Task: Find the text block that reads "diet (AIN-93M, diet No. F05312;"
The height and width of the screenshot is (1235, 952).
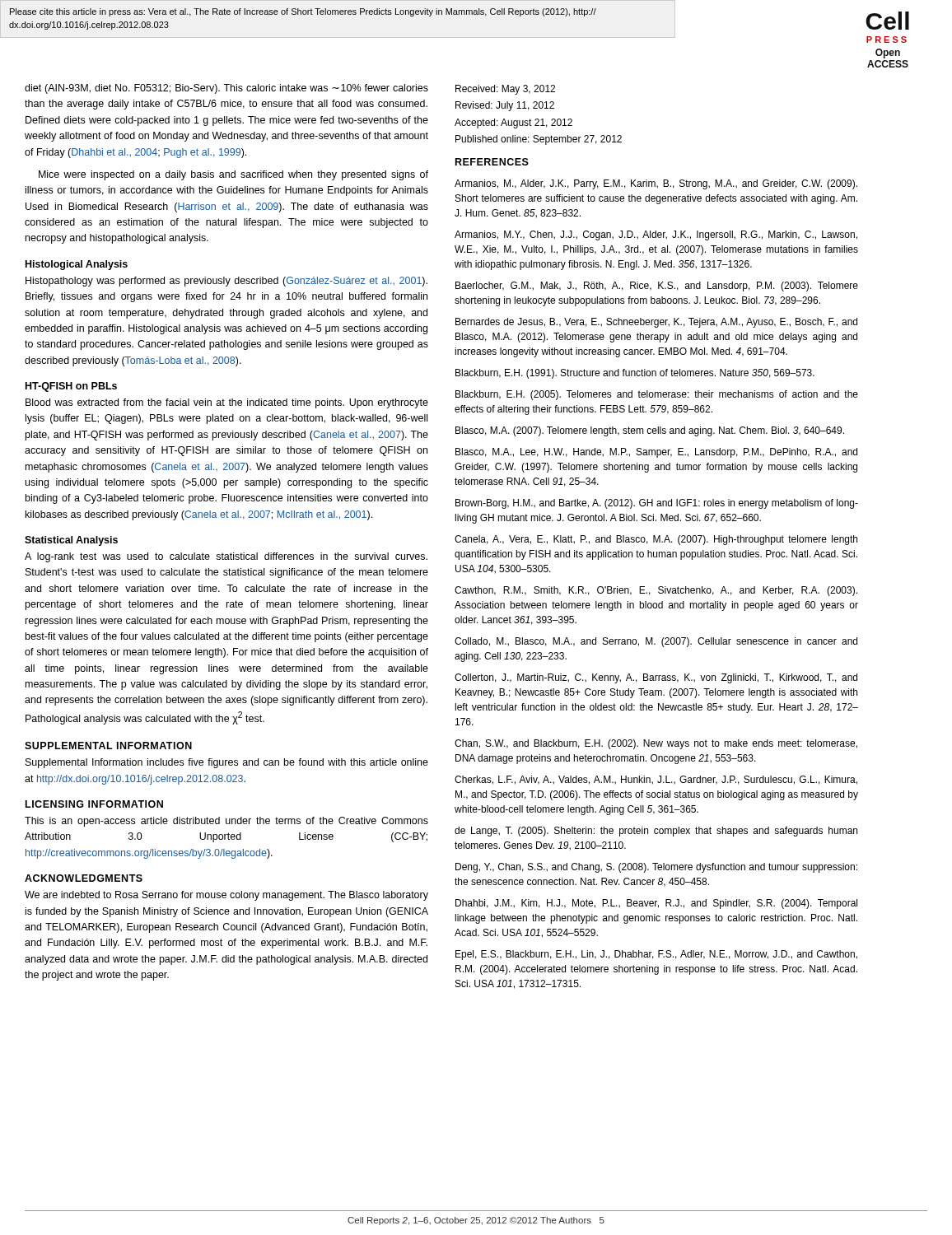Action: [x=226, y=120]
